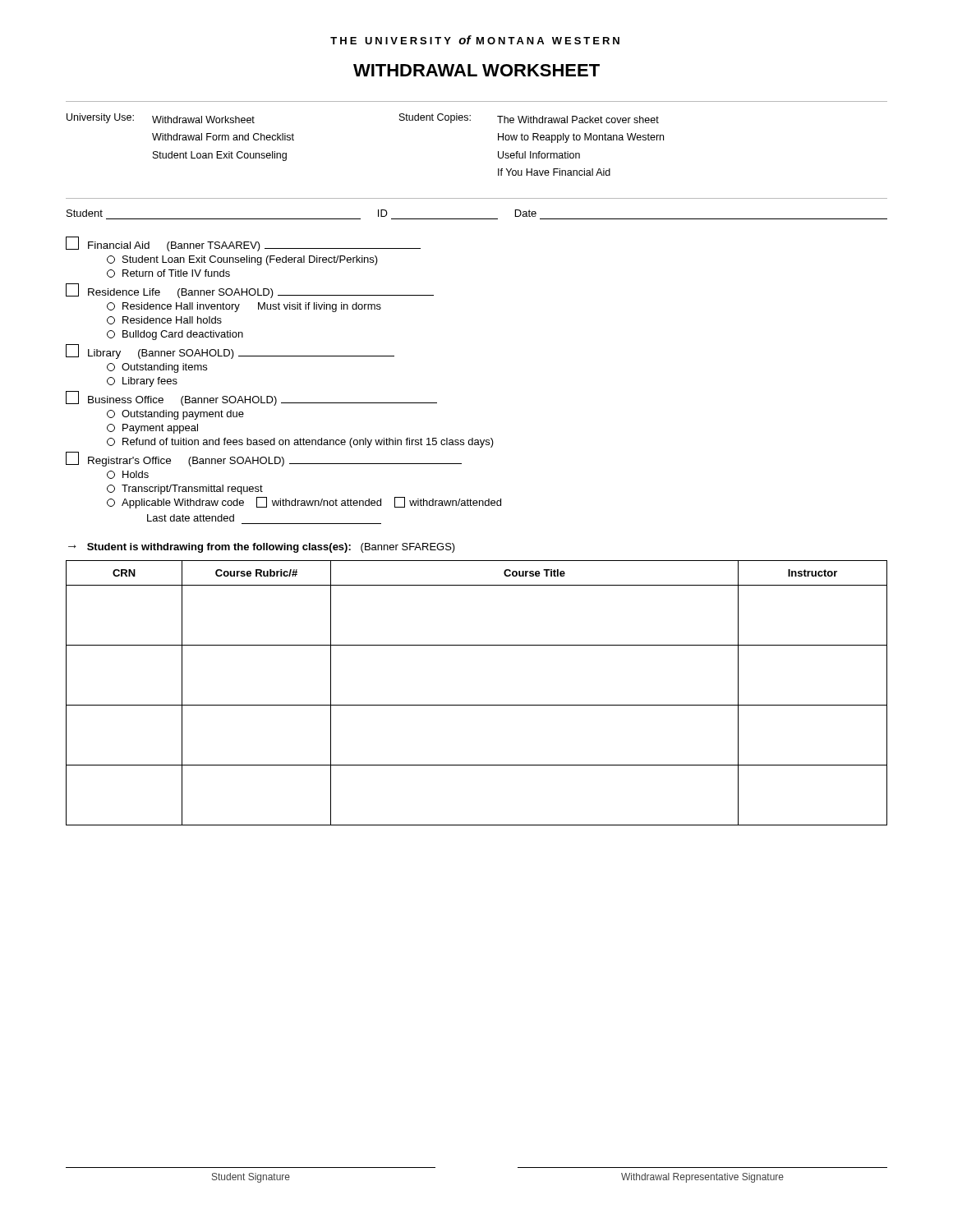The height and width of the screenshot is (1232, 953).
Task: Find the list item that reads "Applicable Withdraw code withdrawn/not attended withdrawn/attended"
Action: [304, 502]
